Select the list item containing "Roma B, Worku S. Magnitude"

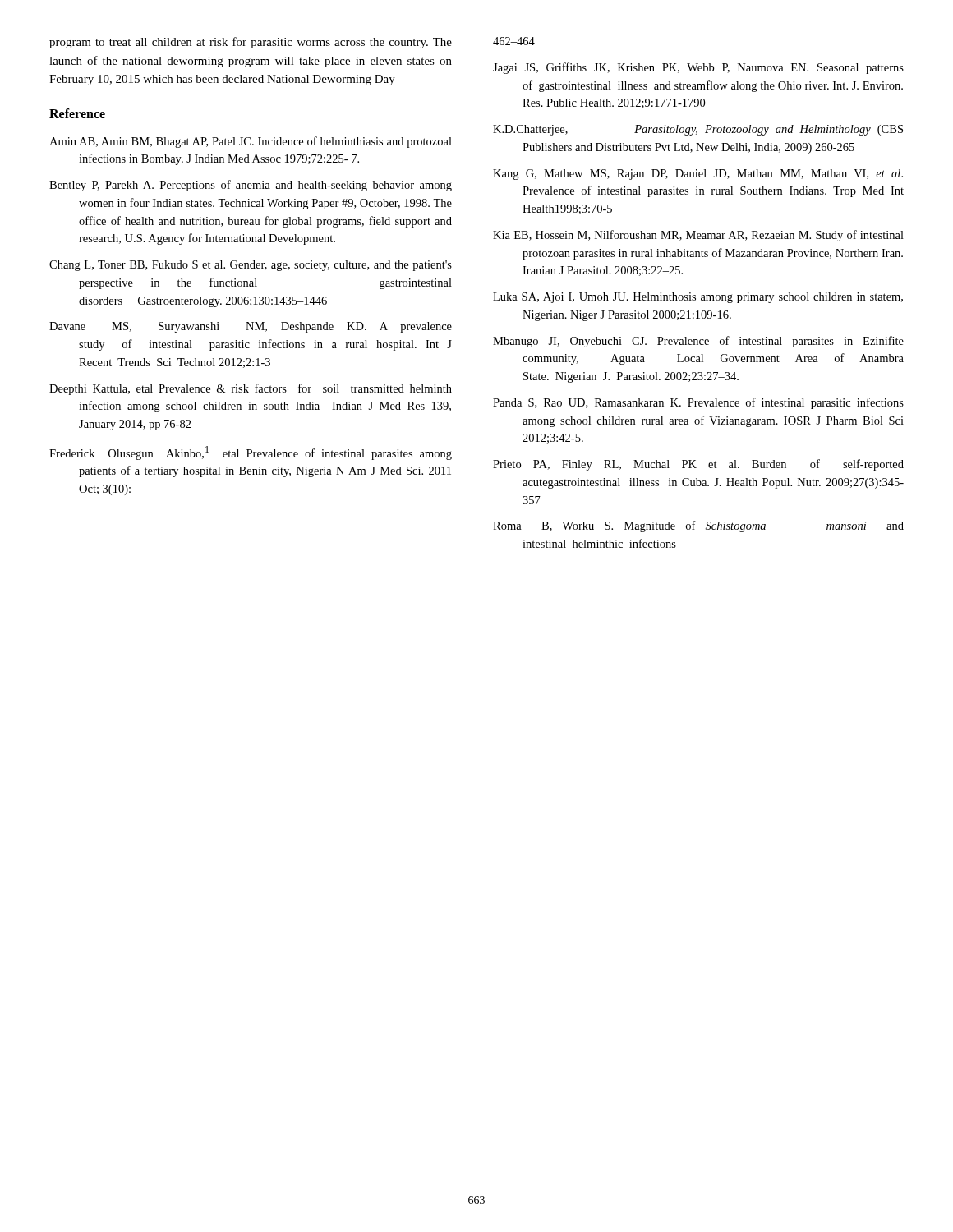(698, 535)
